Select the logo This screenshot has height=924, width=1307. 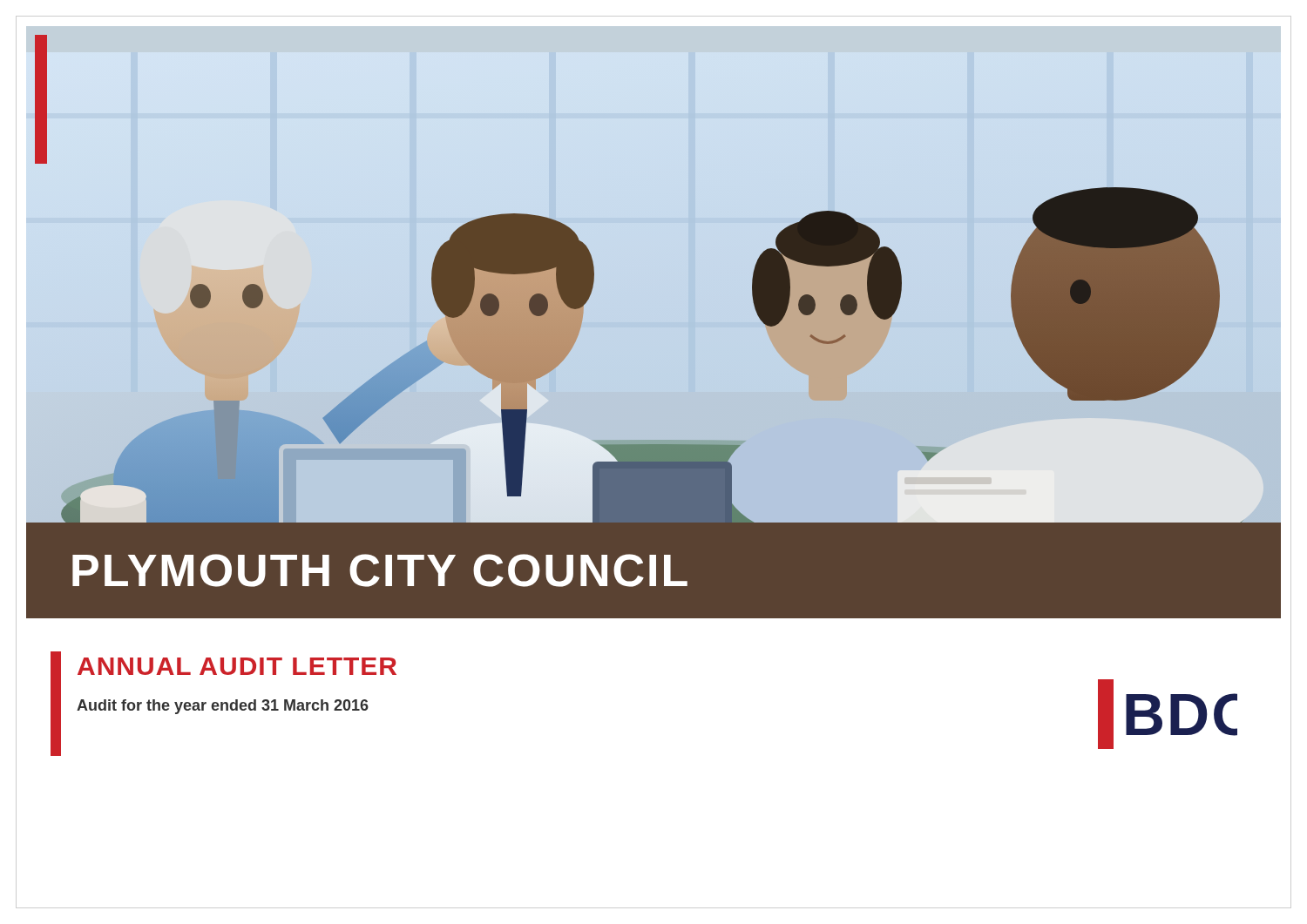[1168, 716]
